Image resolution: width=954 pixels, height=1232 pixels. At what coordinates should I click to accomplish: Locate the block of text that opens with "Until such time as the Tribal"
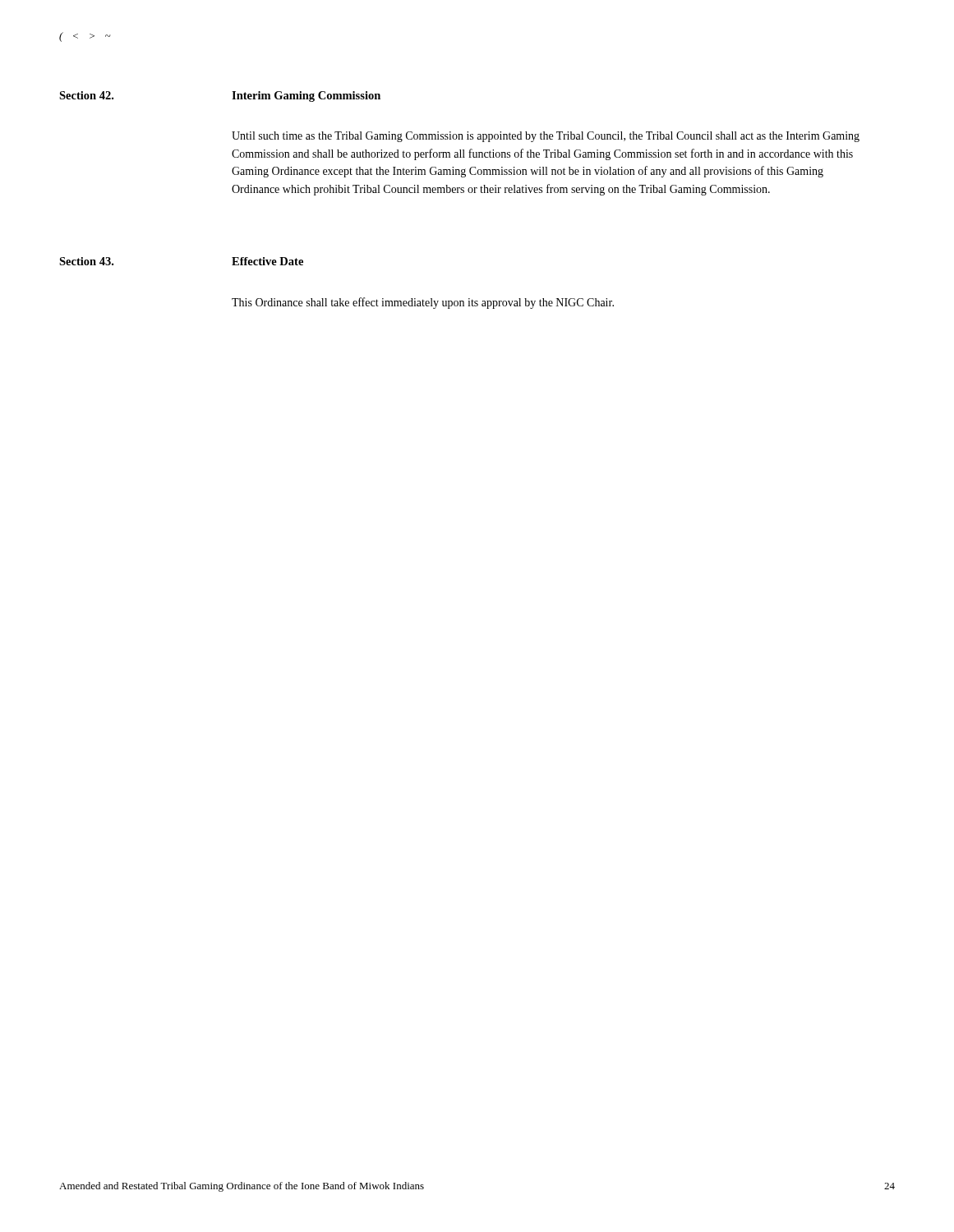(552, 163)
